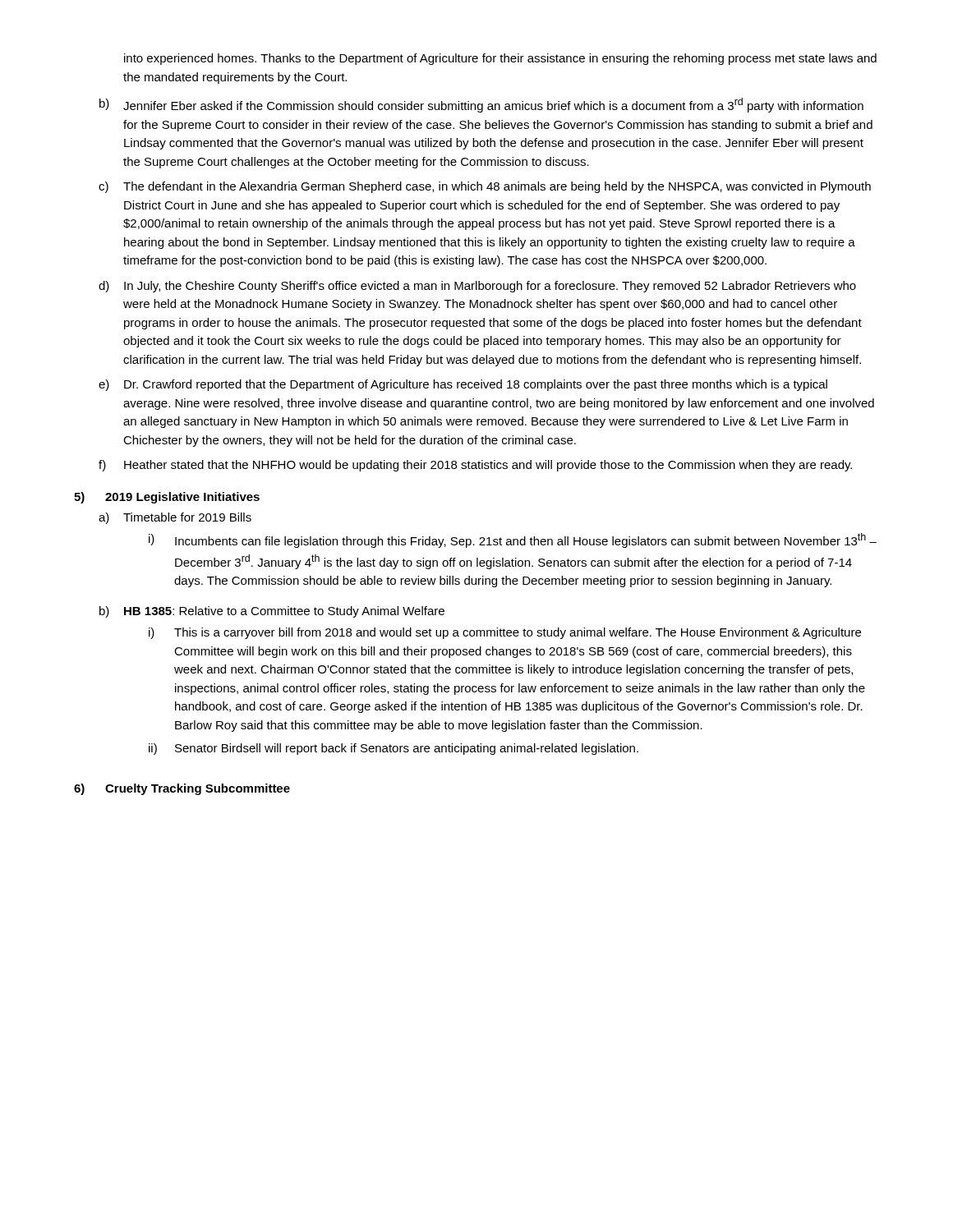Screen dimensions: 1232x953
Task: Locate the list item that says "b) Jennifer Eber asked"
Action: coord(489,133)
